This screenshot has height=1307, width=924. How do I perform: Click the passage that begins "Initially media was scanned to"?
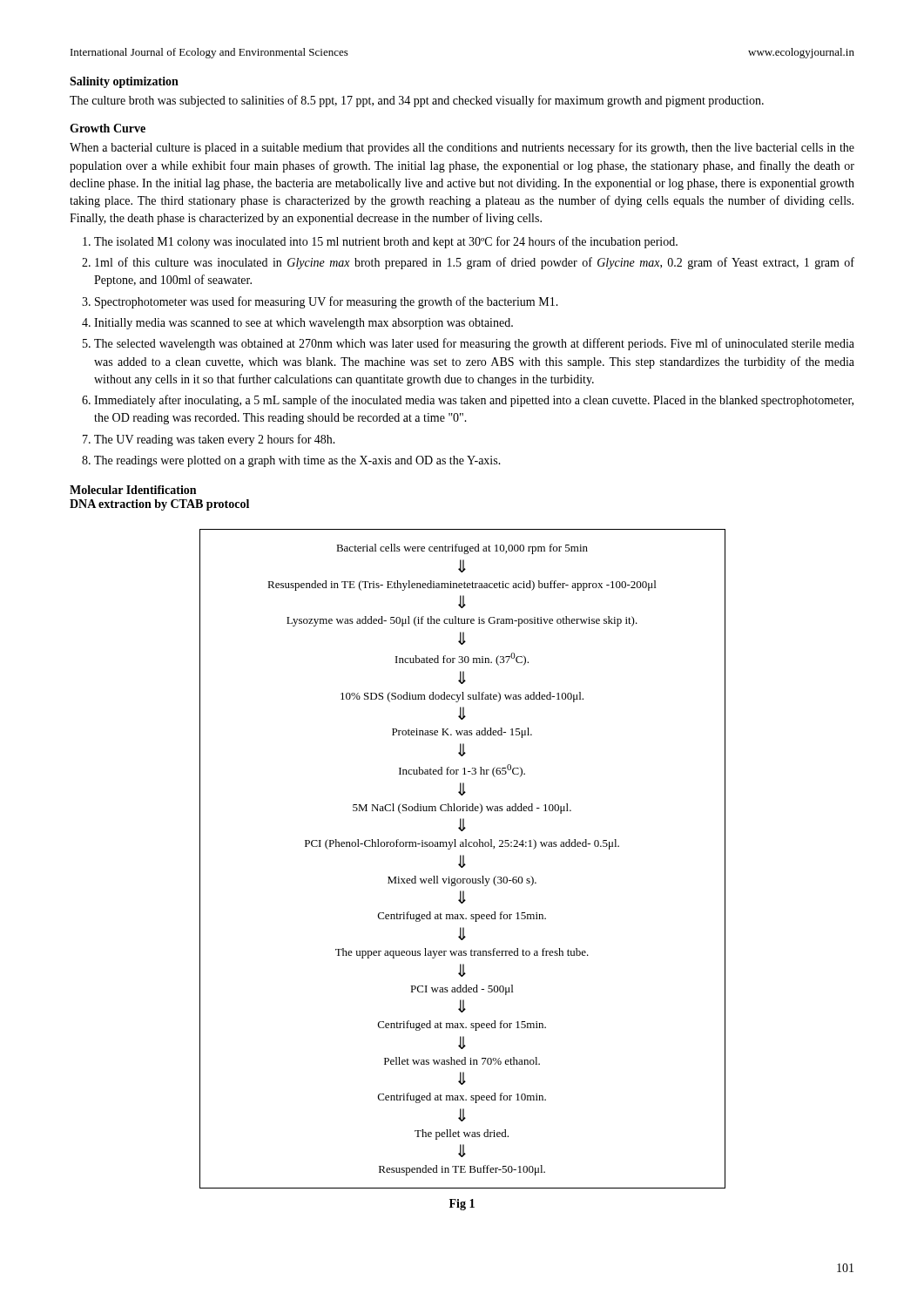pyautogui.click(x=304, y=323)
